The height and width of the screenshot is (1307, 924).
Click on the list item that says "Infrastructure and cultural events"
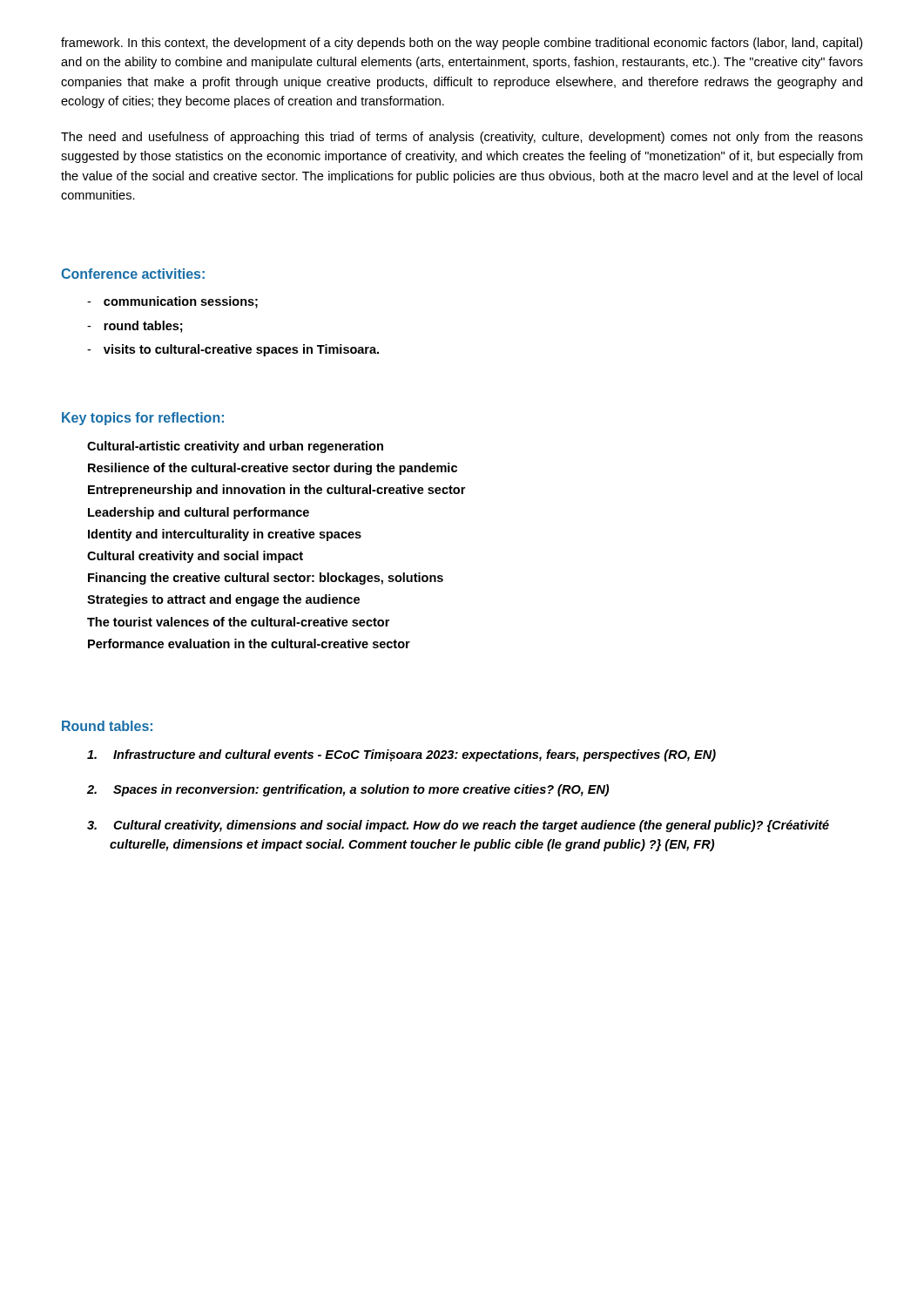tap(401, 755)
